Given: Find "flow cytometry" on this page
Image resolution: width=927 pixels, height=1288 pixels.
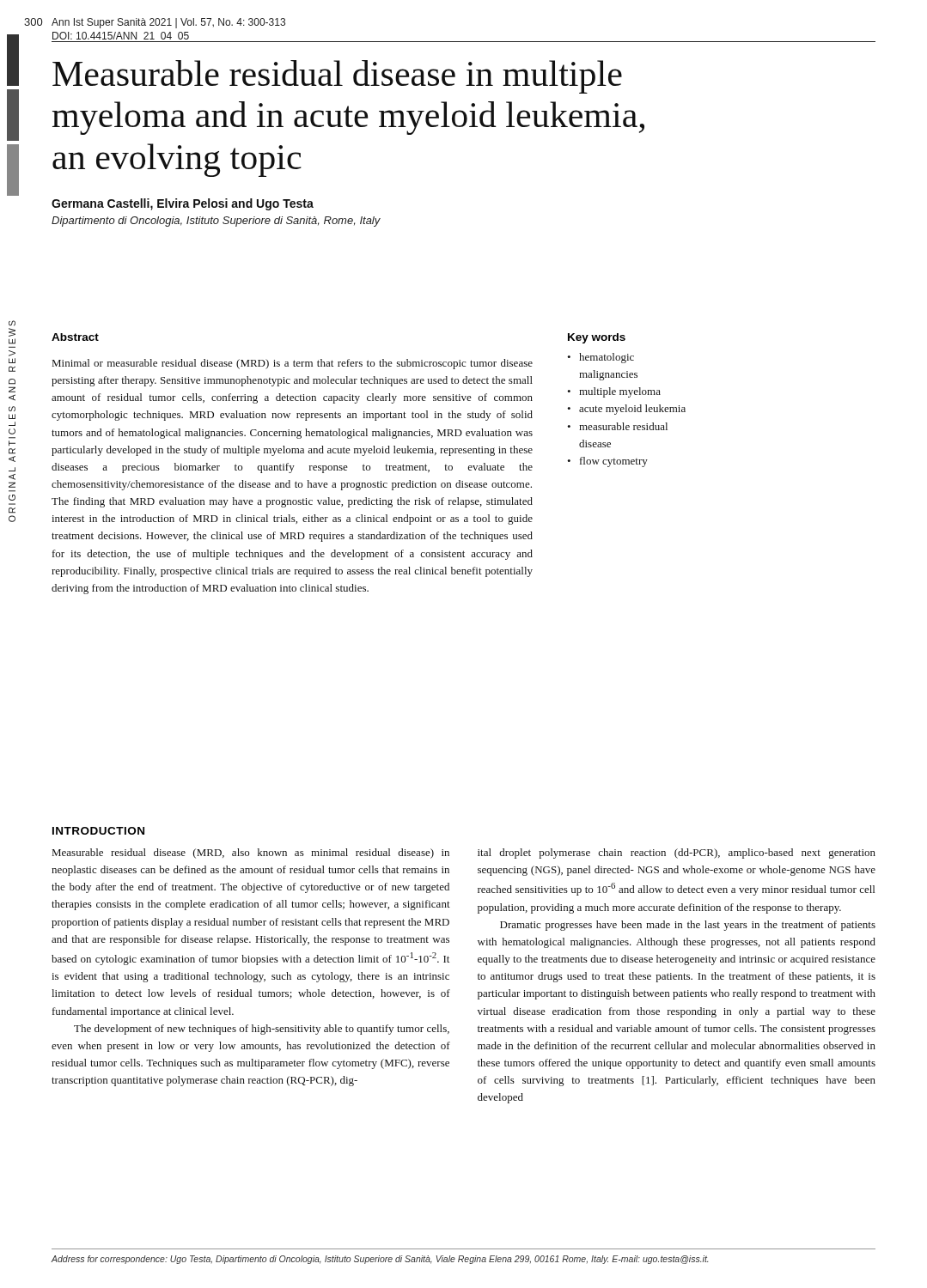Looking at the screenshot, I should (613, 461).
